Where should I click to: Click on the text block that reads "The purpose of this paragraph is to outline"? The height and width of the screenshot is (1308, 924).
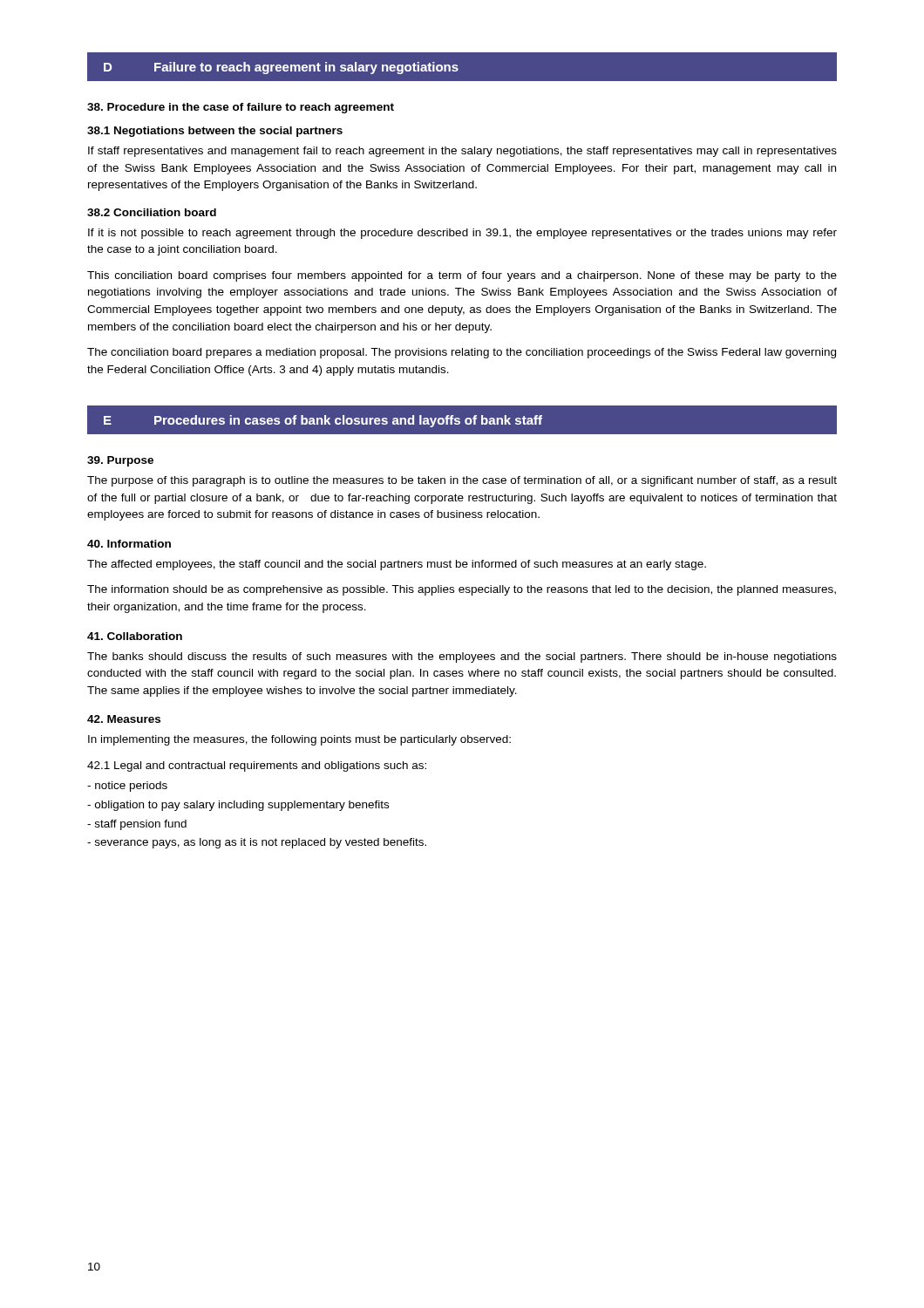[x=462, y=497]
